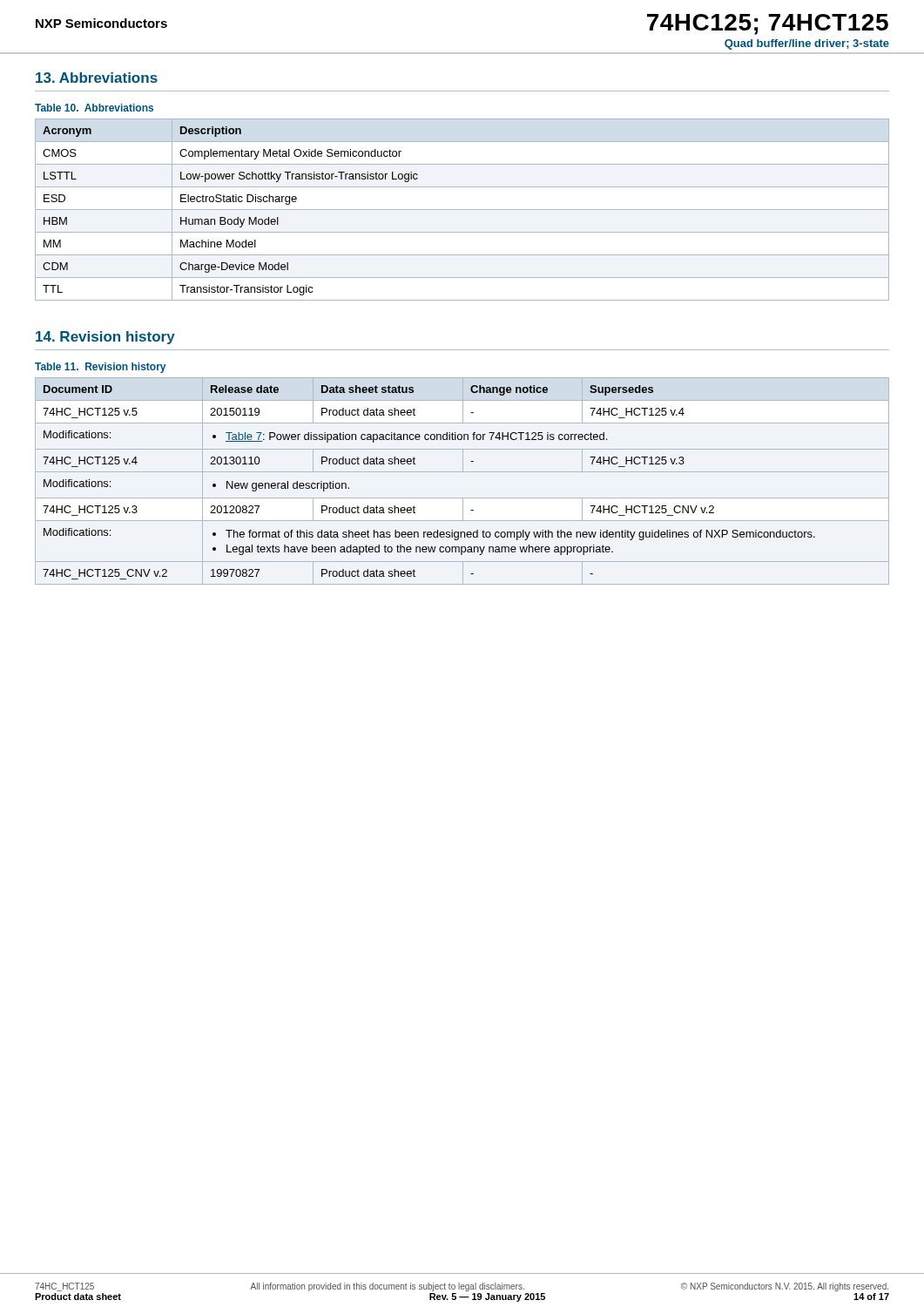Find the caption containing "Table 11. Revision history"
Screen dimensions: 1307x924
pyautogui.click(x=100, y=367)
